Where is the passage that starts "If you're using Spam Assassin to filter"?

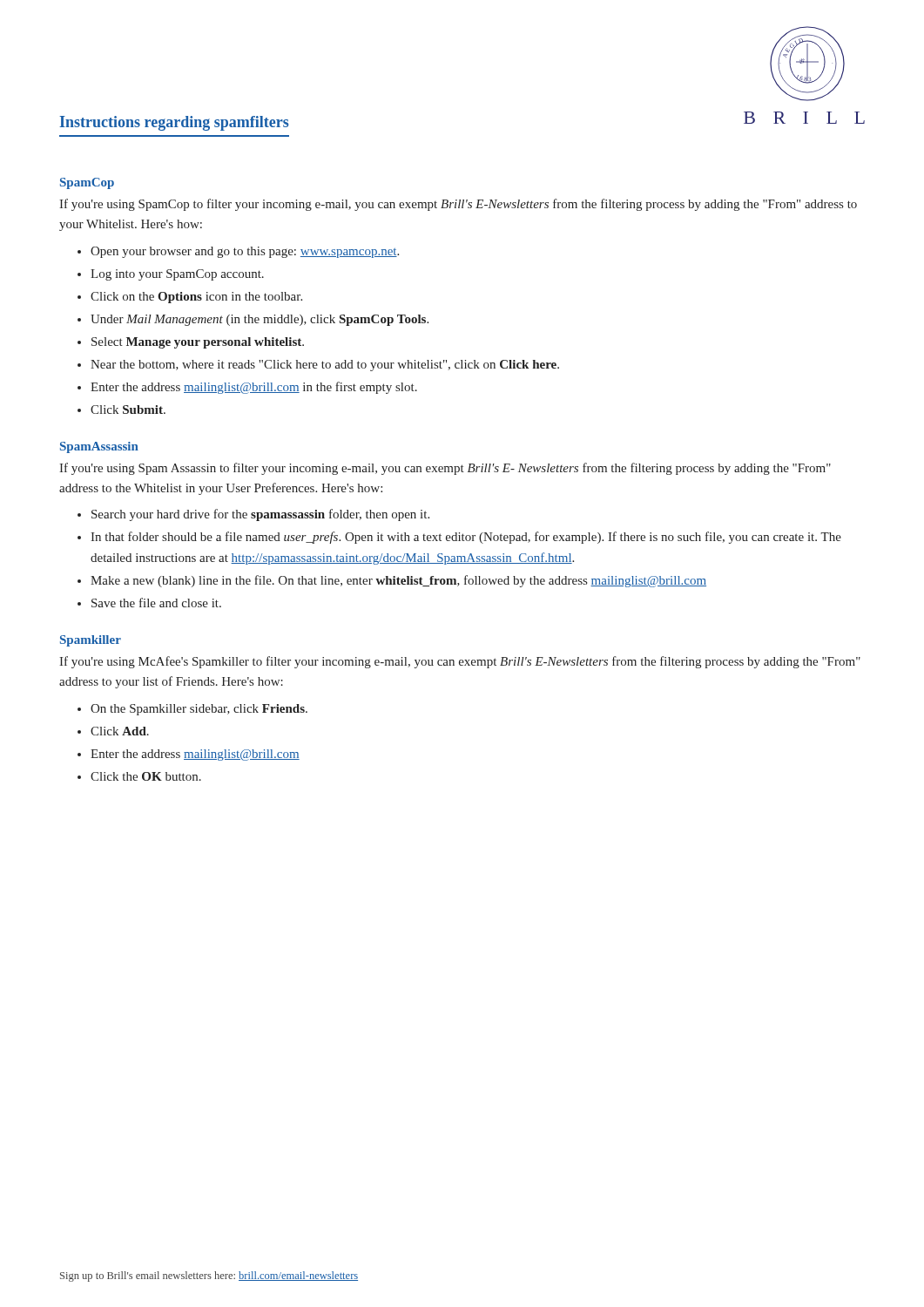pyautogui.click(x=445, y=478)
